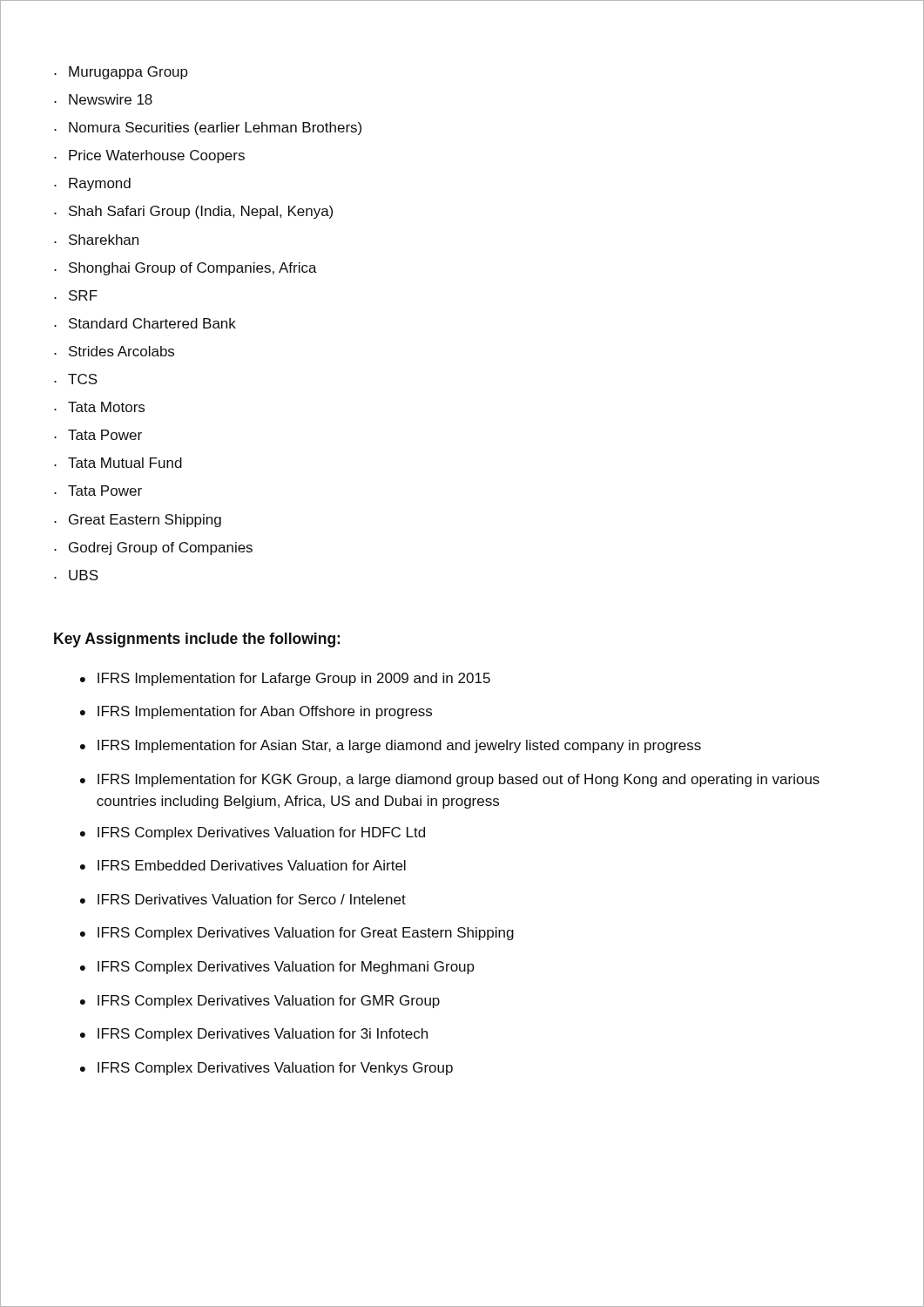
Task: Click where it says "·Godrej Group of Companies"
Action: coord(153,549)
